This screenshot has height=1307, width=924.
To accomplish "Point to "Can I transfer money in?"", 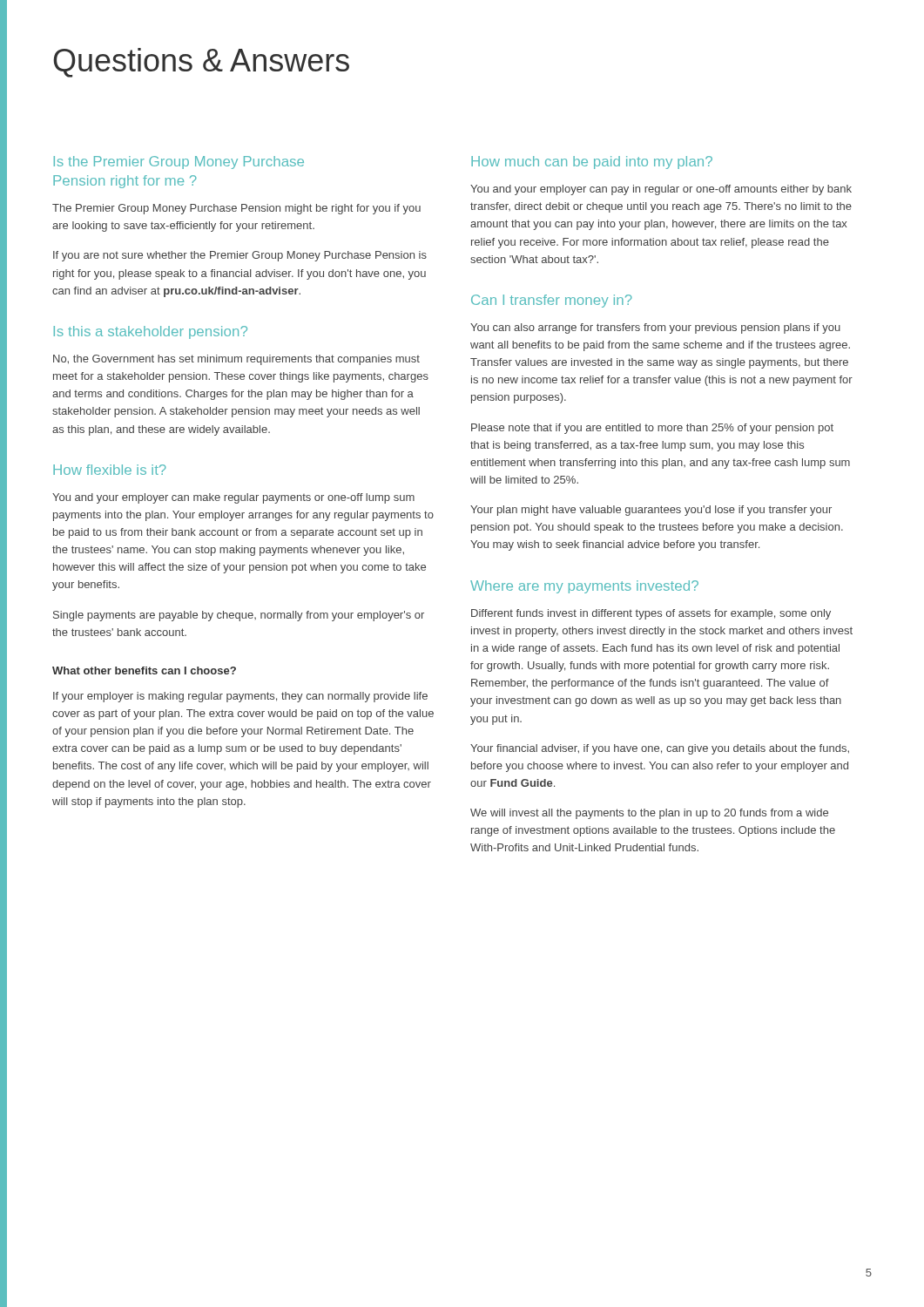I will (x=552, y=301).
